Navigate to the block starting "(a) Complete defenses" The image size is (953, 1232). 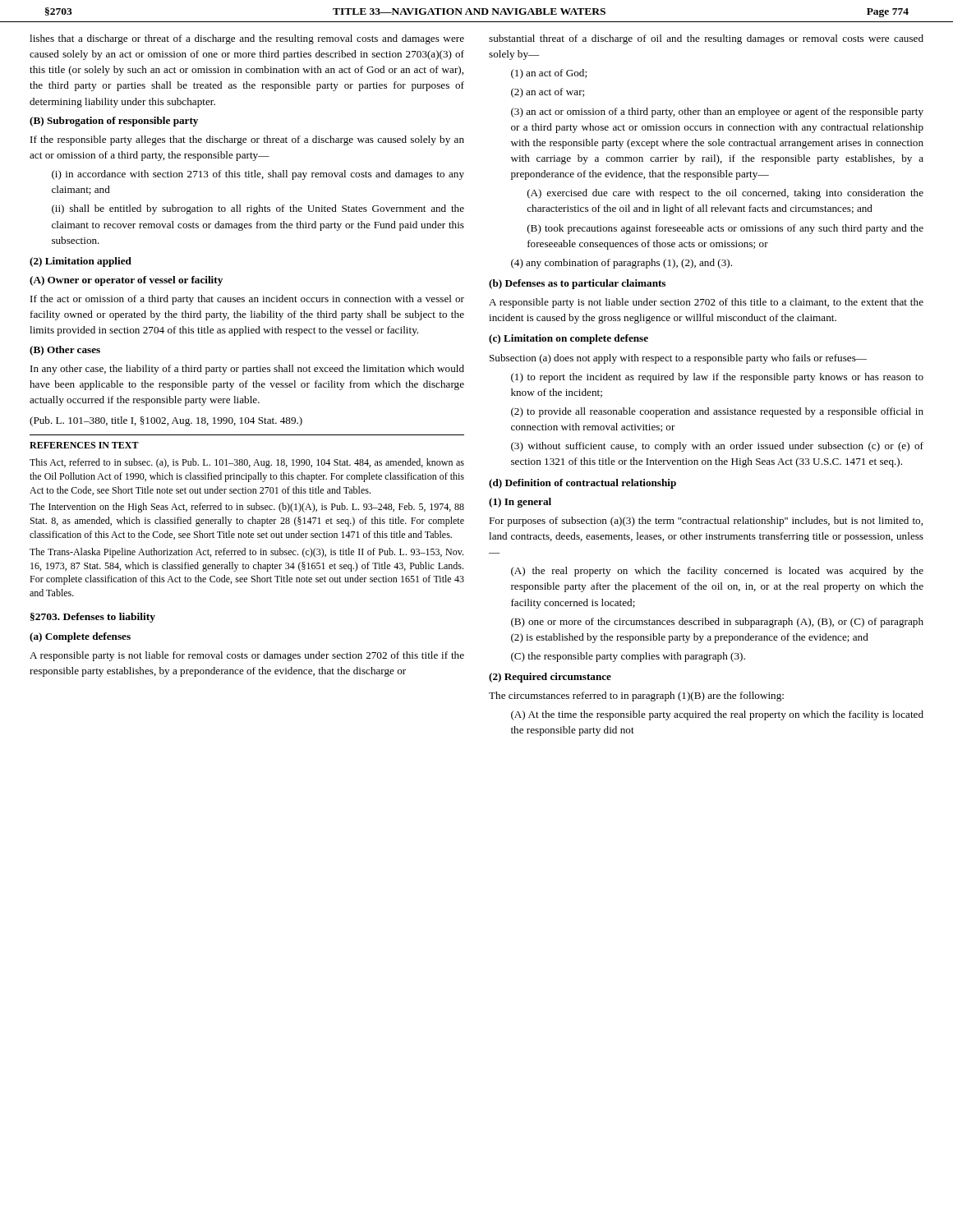(x=80, y=637)
